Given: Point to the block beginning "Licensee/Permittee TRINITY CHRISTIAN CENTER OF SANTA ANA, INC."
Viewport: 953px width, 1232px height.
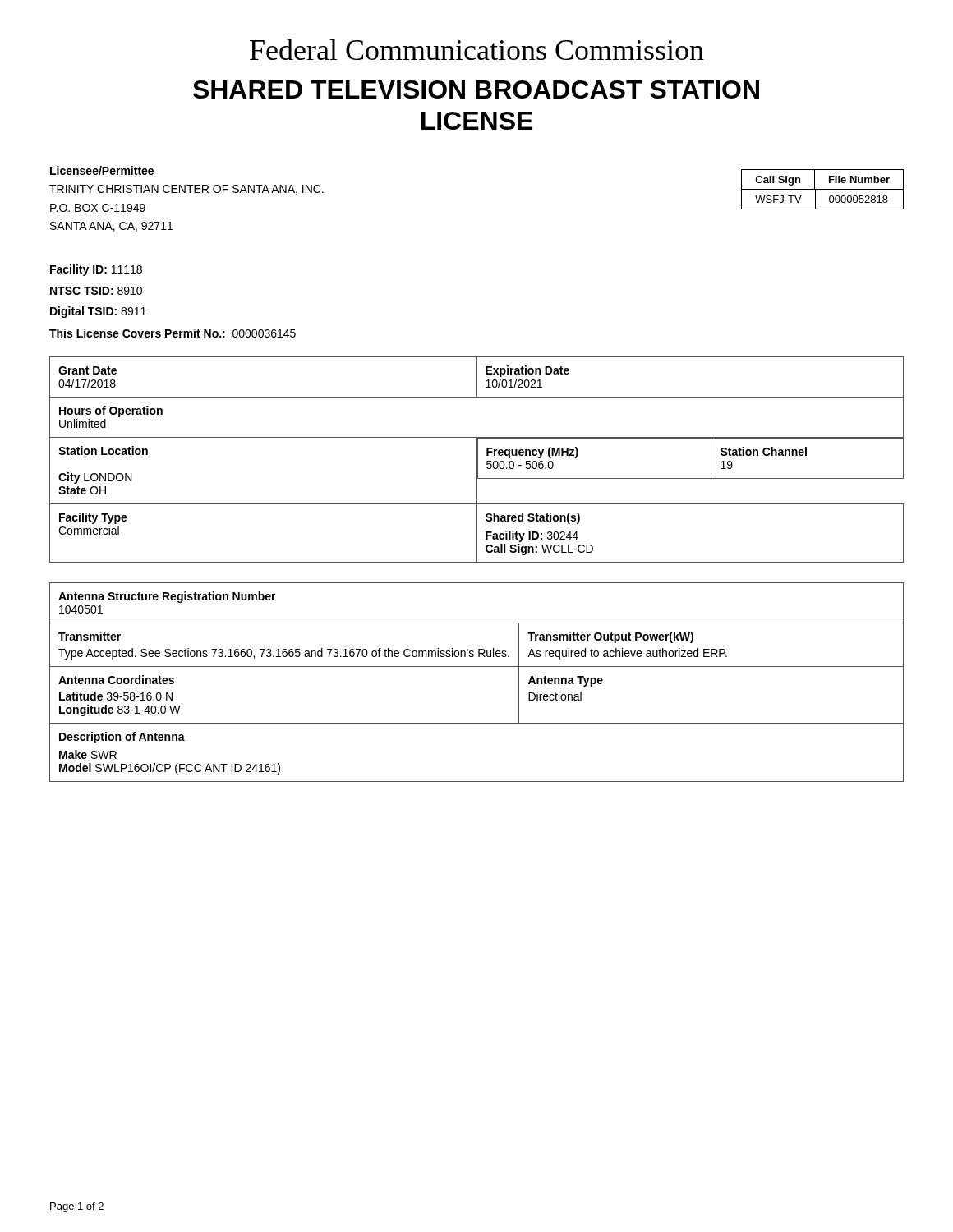Looking at the screenshot, I should tap(104, 187).
